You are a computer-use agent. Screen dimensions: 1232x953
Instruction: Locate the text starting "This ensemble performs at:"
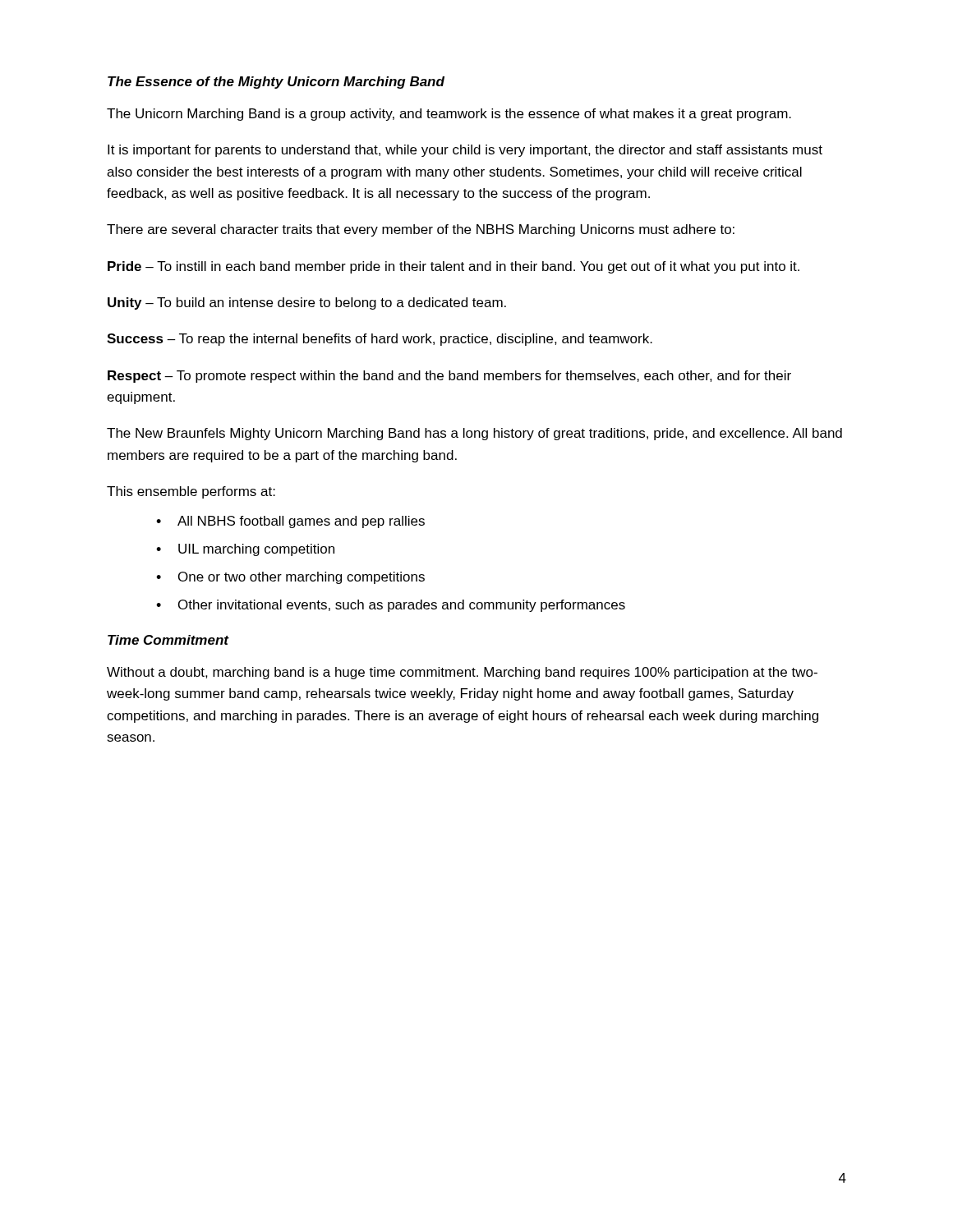[x=191, y=492]
